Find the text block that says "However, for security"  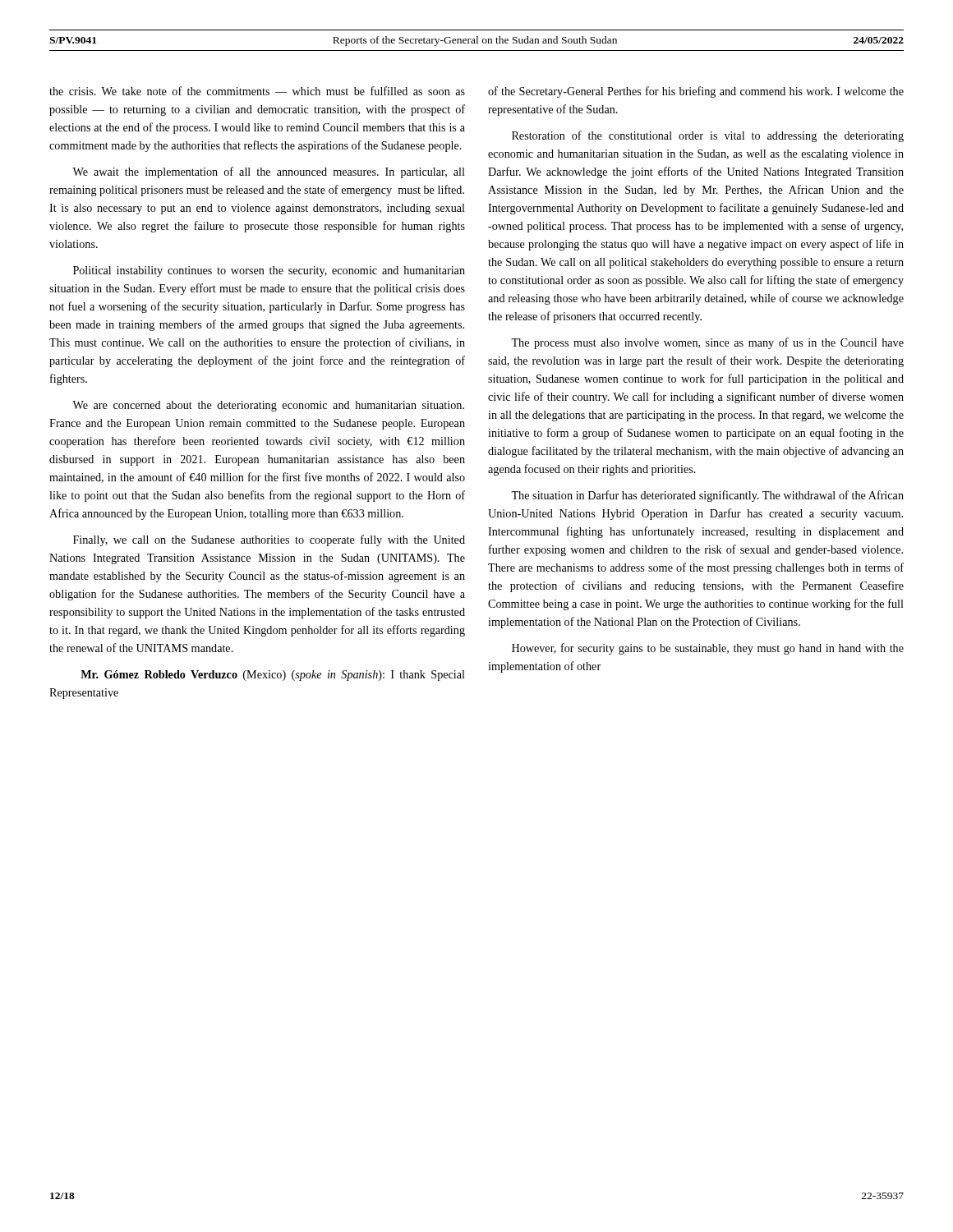[x=696, y=657]
